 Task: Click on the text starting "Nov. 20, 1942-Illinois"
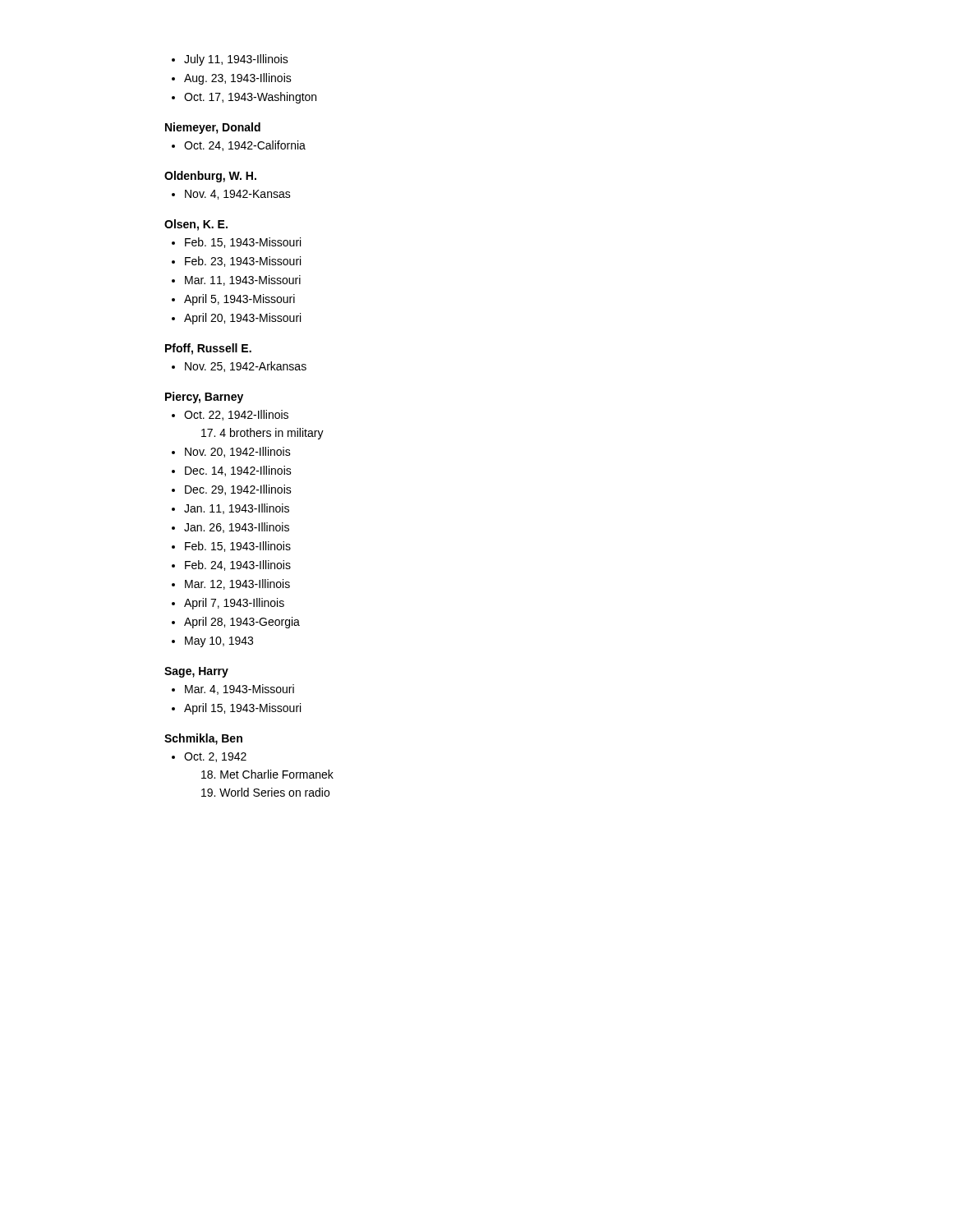237,452
